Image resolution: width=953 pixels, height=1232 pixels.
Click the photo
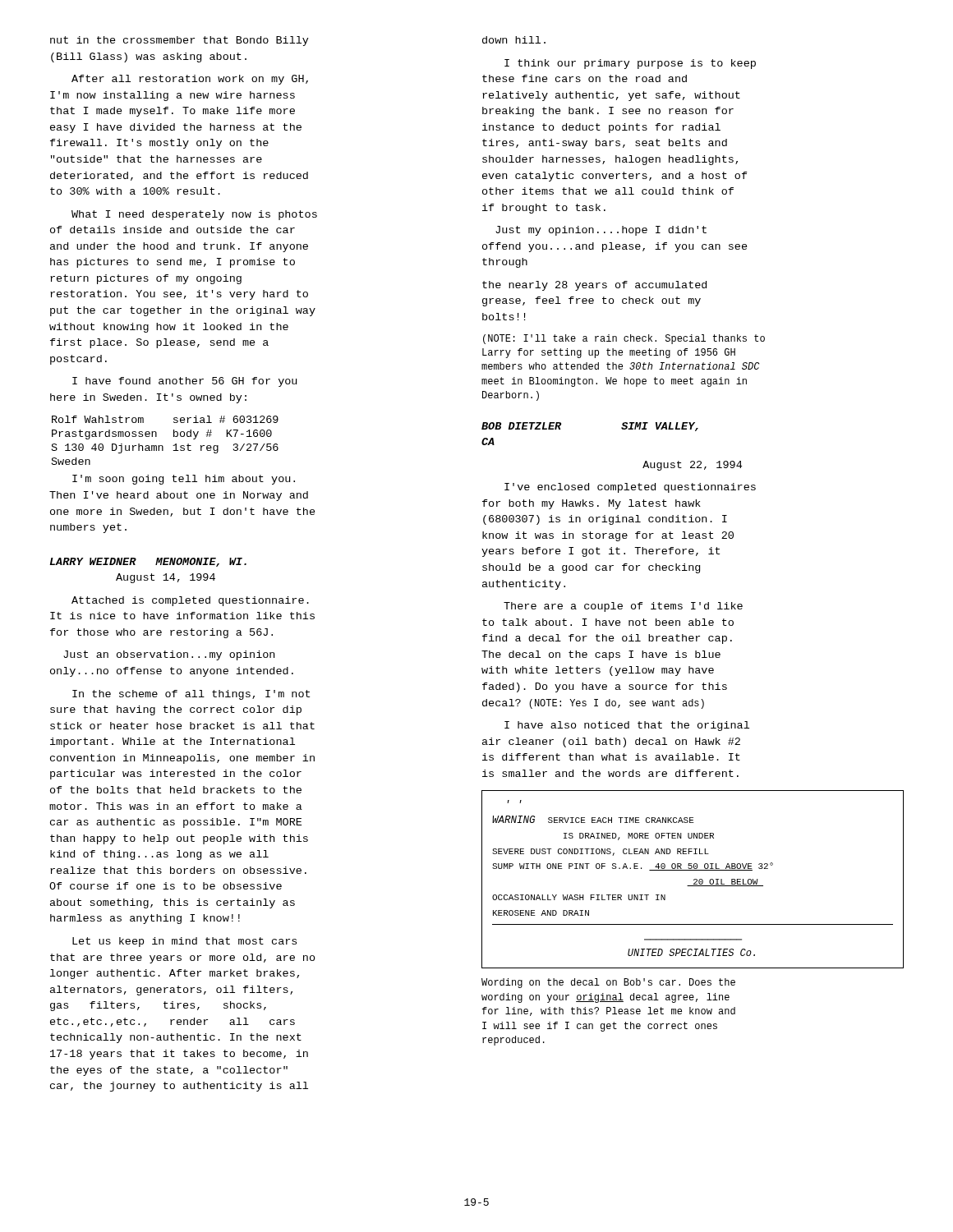pyautogui.click(x=693, y=880)
